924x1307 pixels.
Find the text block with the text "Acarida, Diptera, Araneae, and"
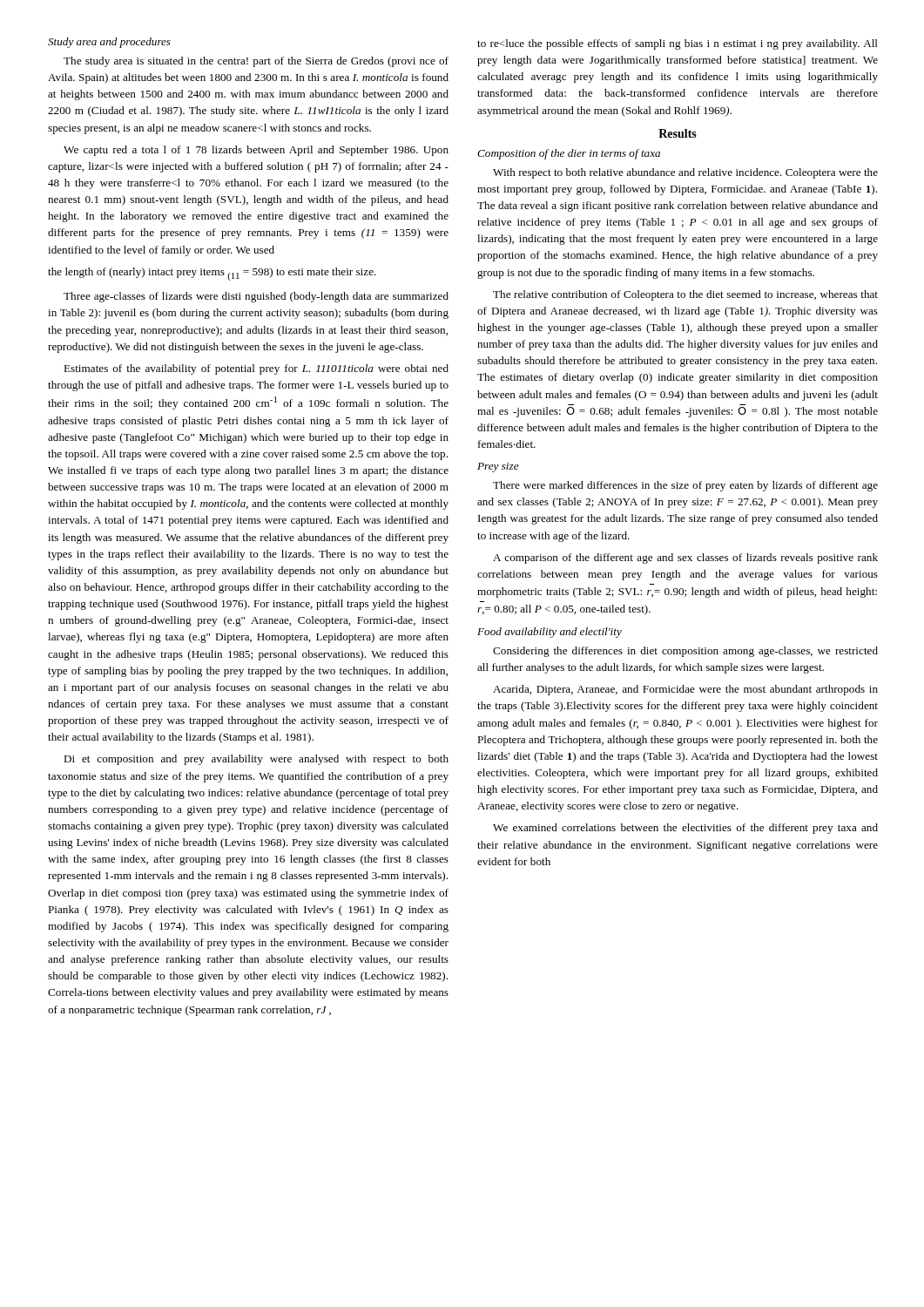coord(678,747)
